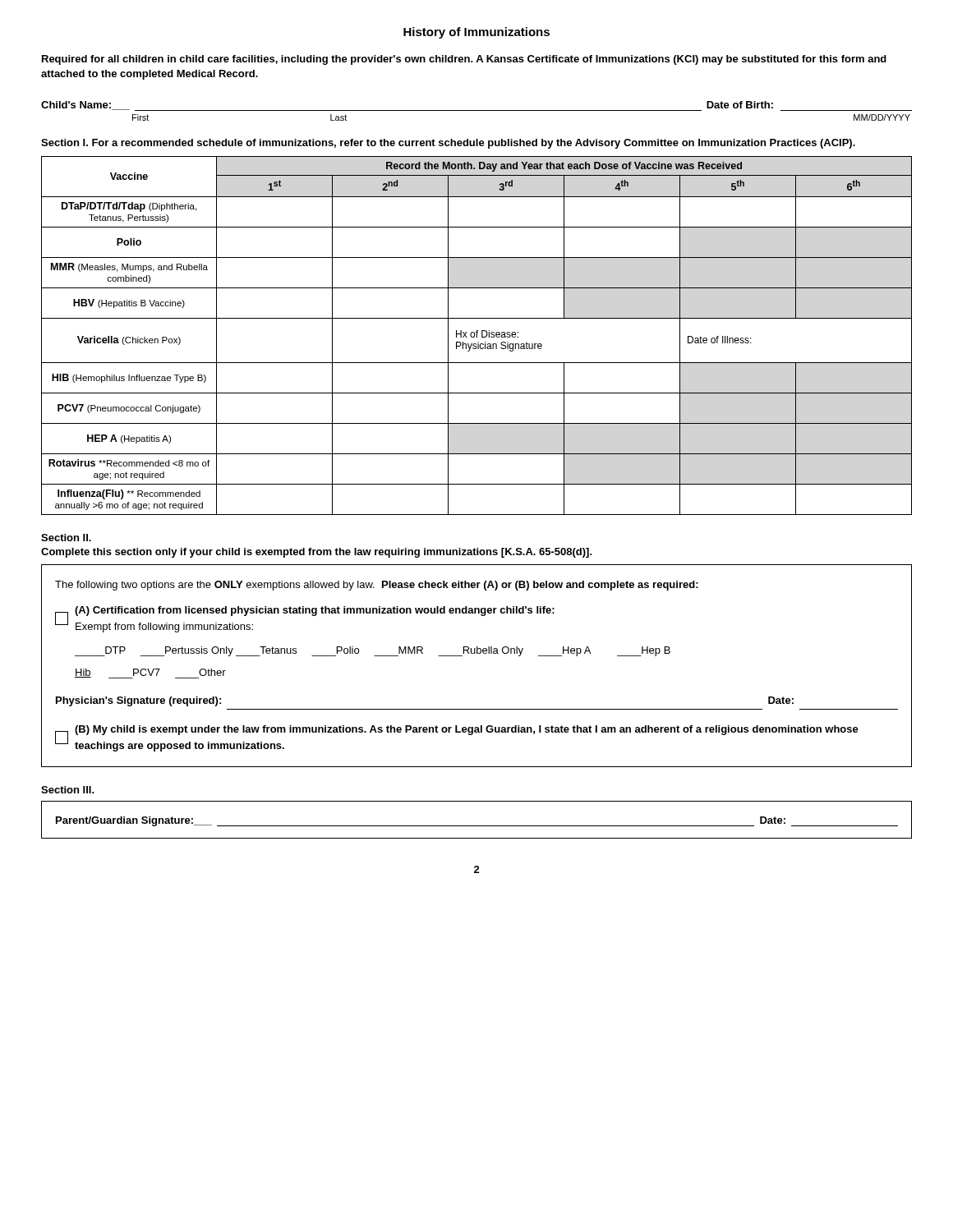Navigate to the block starting "Section II."
953x1232 pixels.
pyautogui.click(x=66, y=537)
